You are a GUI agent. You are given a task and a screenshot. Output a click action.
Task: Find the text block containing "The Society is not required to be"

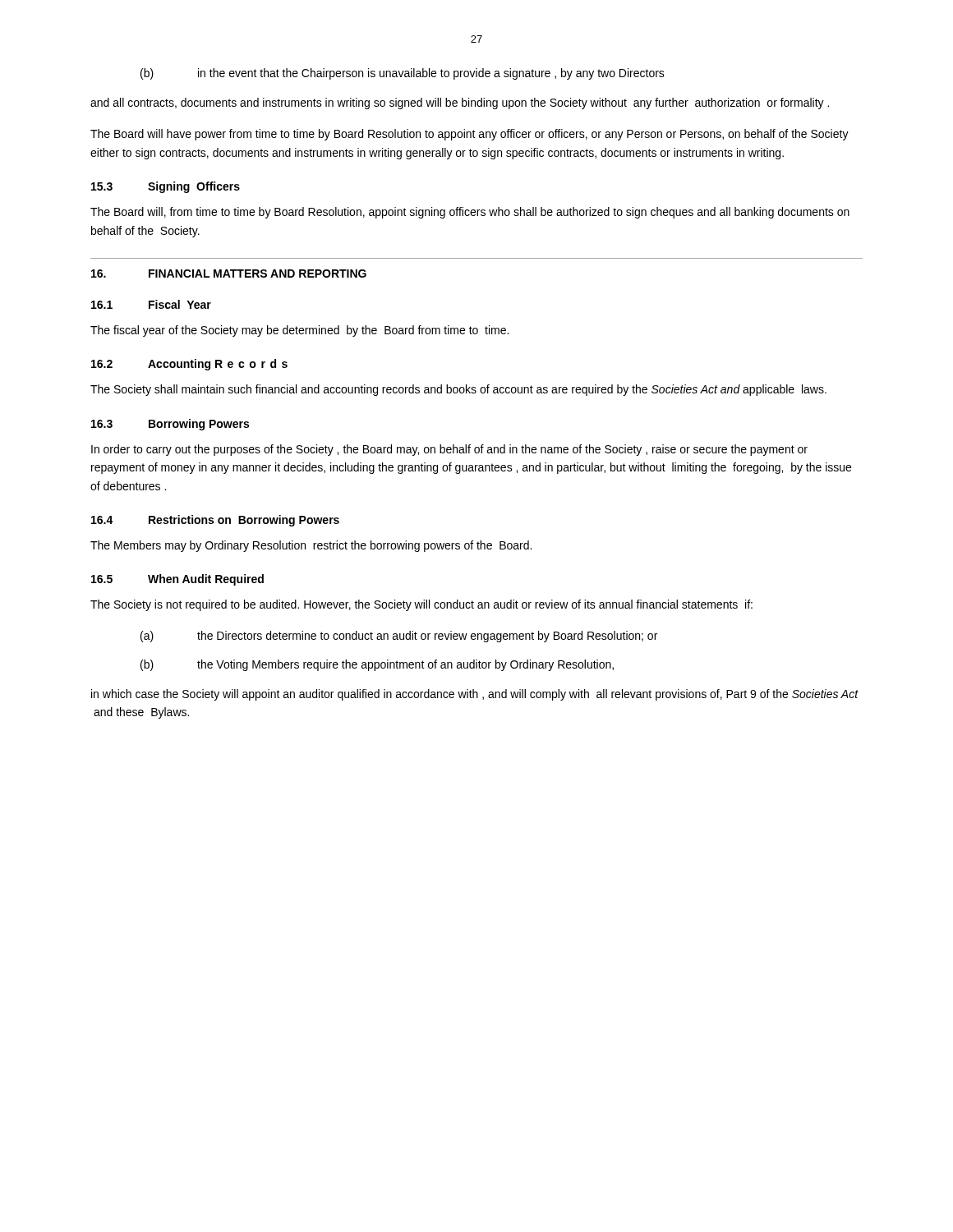click(422, 605)
